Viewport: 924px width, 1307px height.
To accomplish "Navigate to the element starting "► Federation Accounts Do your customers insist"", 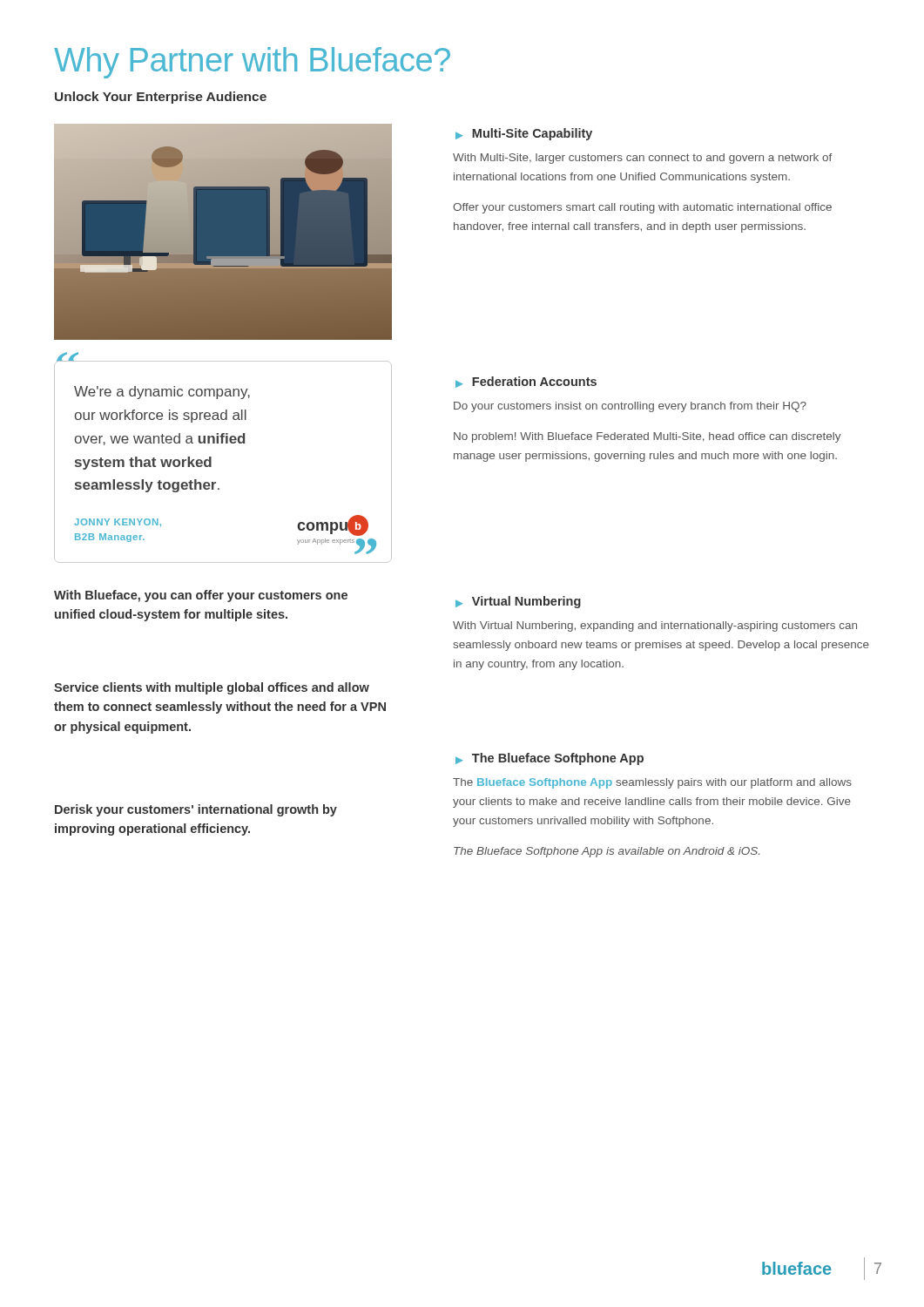I will pos(661,420).
